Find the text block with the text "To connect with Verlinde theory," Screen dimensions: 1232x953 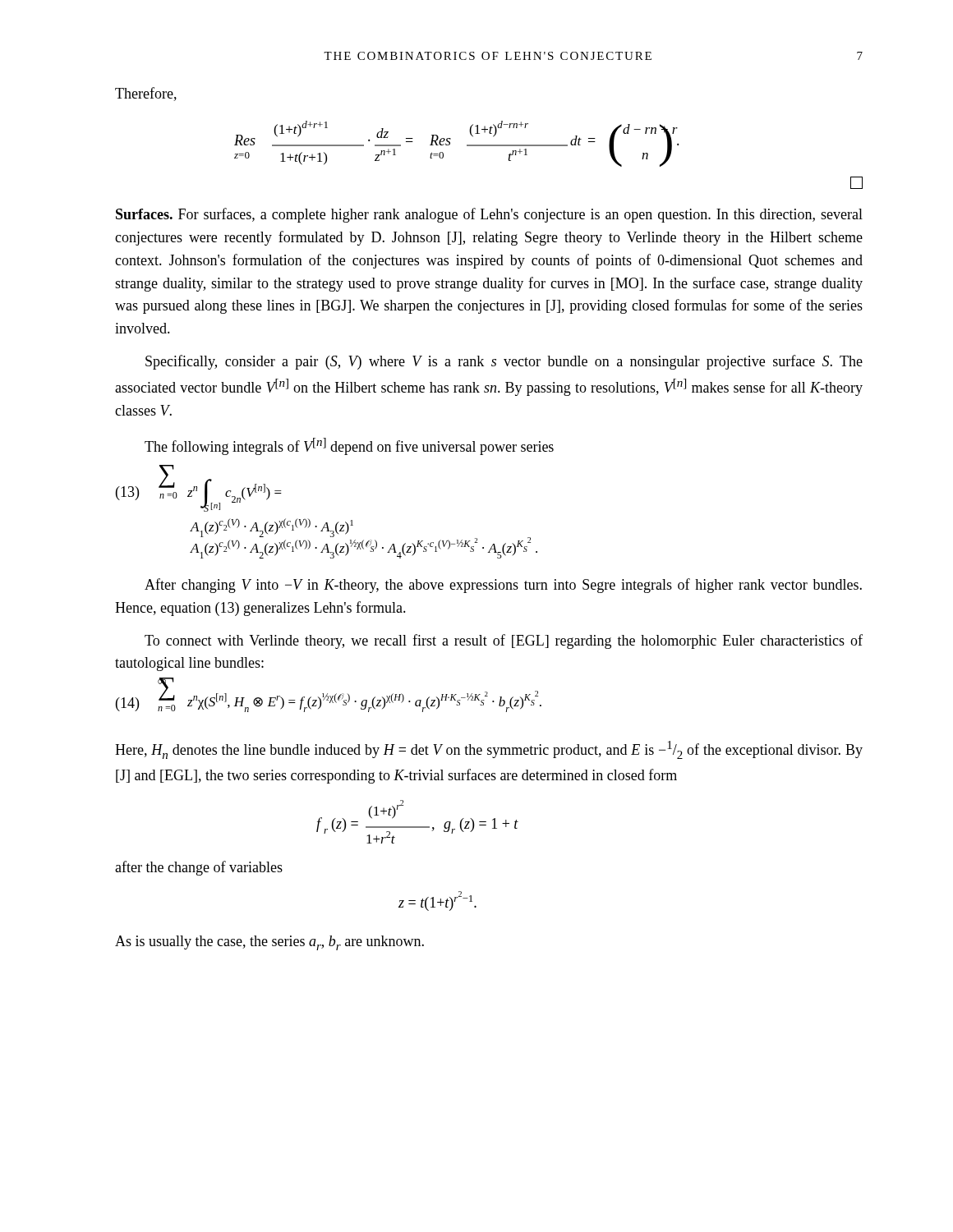pyautogui.click(x=489, y=652)
